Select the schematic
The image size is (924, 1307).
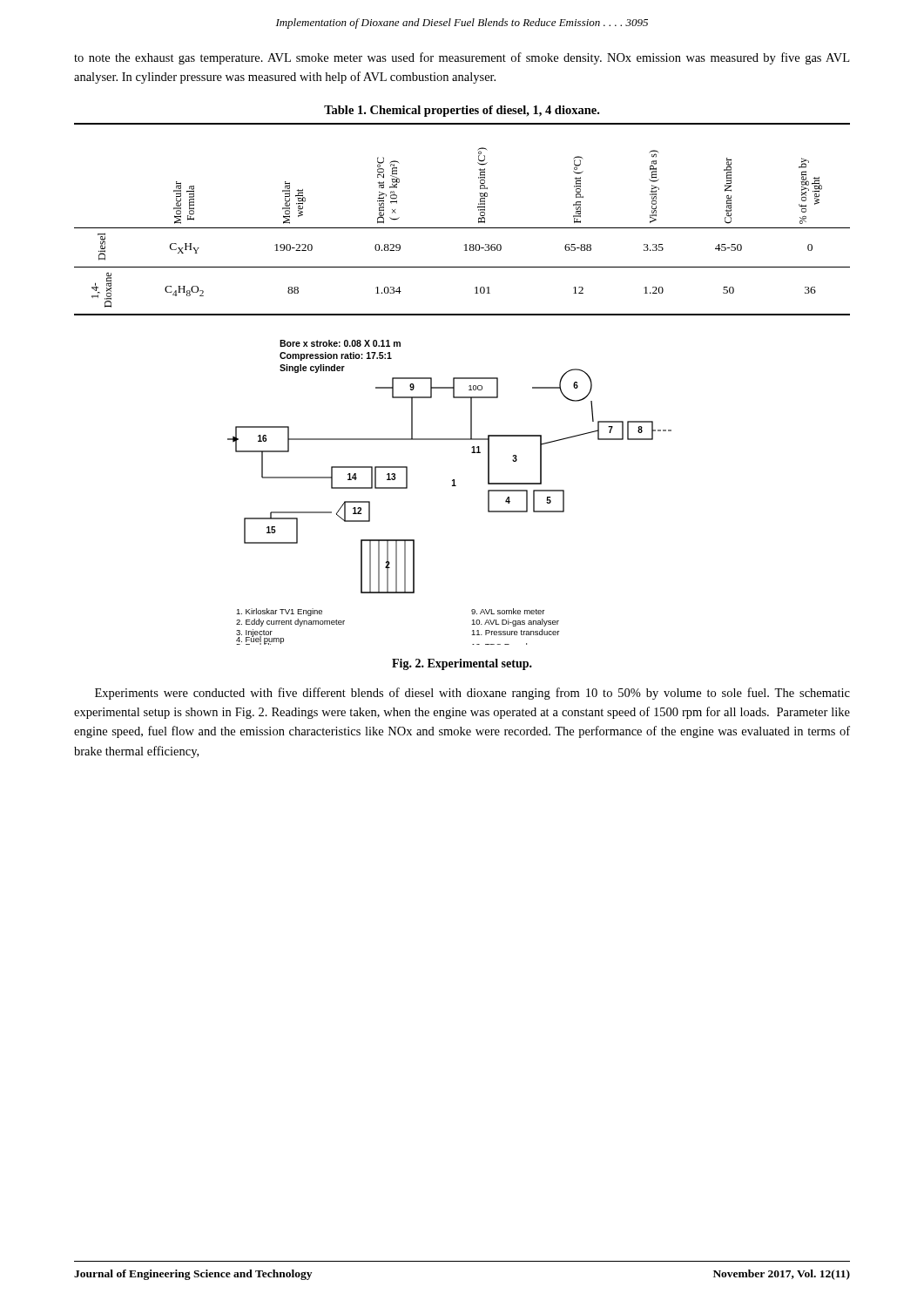pos(462,489)
